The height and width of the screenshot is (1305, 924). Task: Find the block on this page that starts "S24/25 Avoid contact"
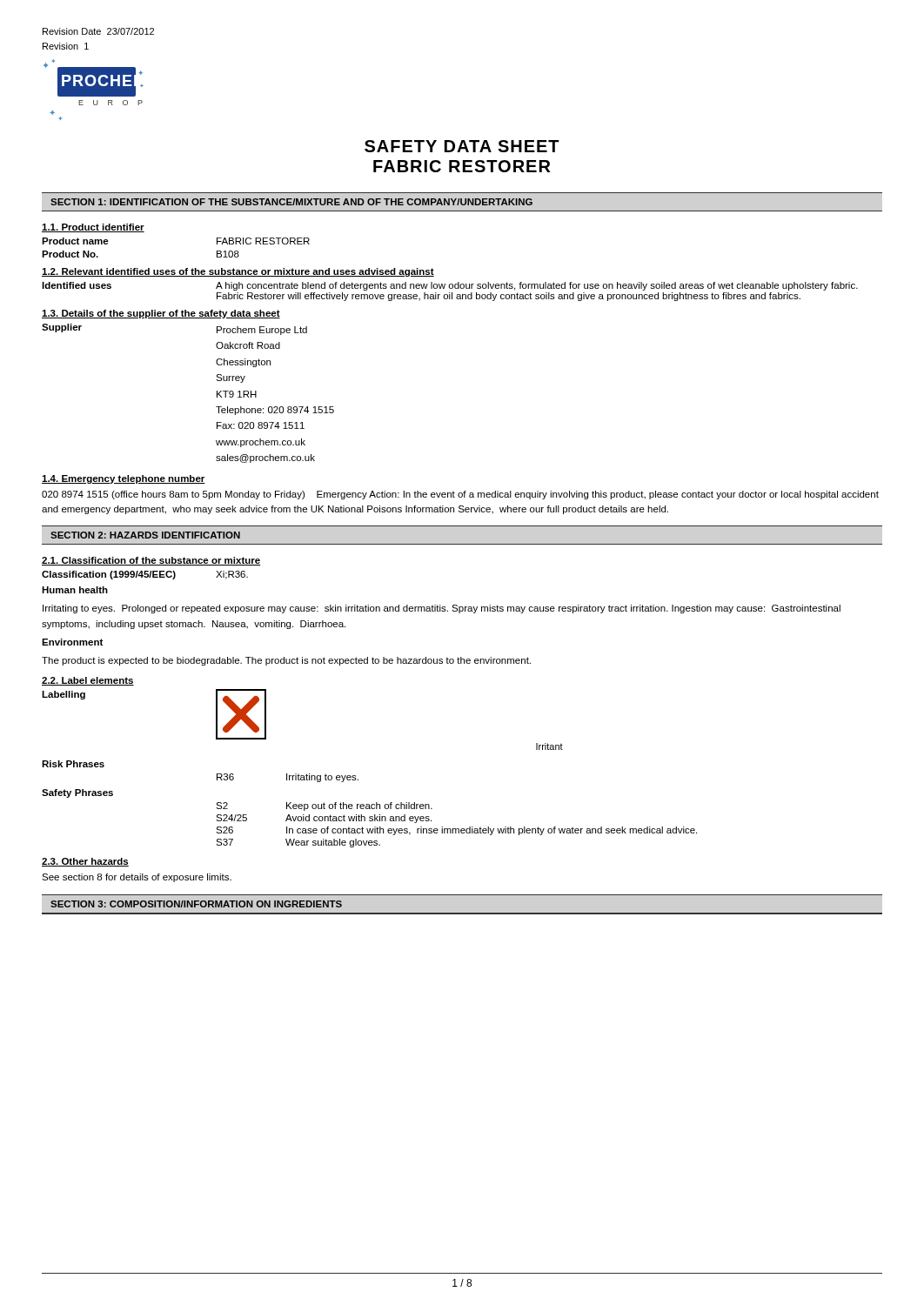[x=549, y=818]
